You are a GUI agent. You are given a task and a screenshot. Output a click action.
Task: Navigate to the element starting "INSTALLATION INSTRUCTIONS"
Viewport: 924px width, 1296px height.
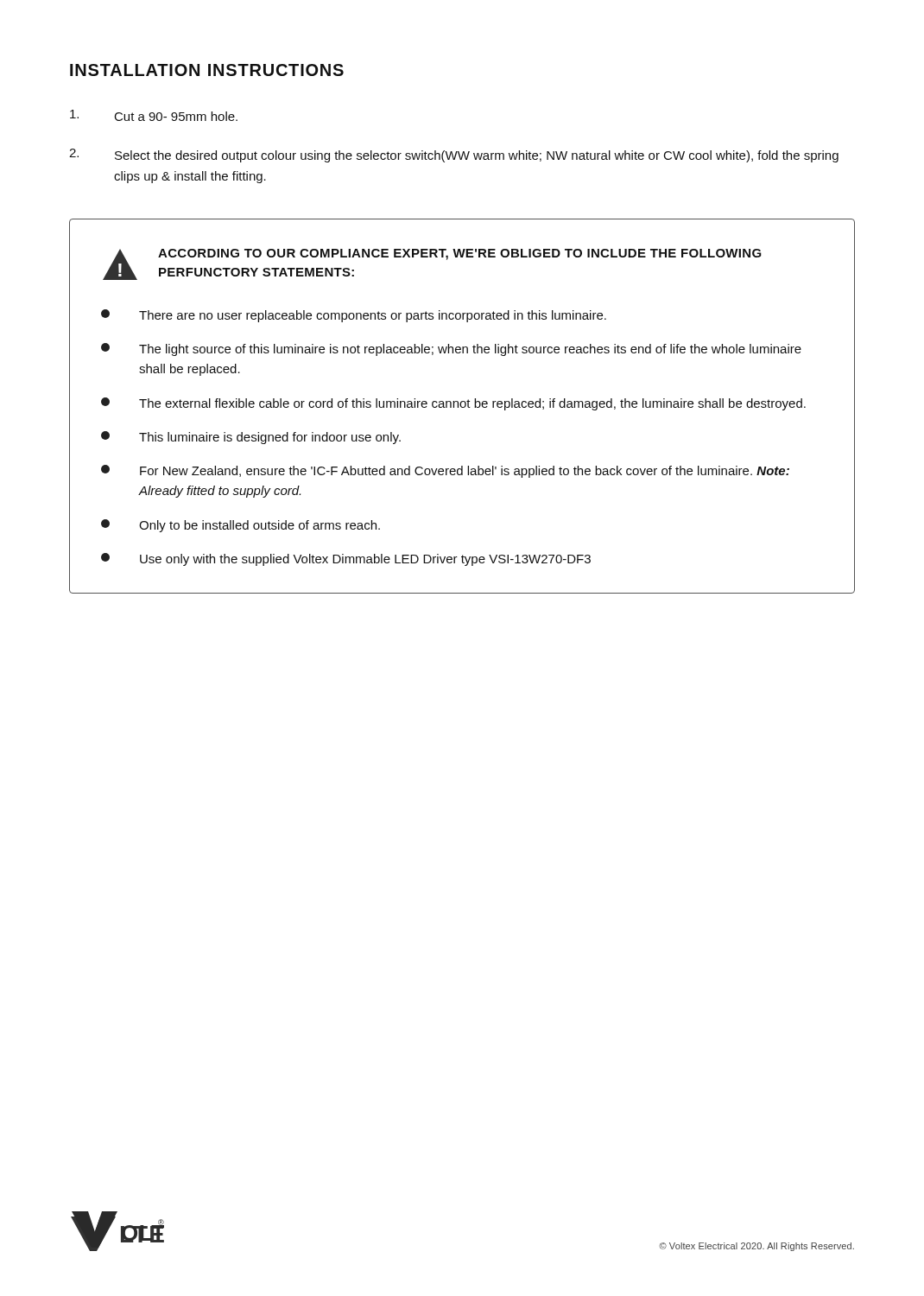pos(207,70)
